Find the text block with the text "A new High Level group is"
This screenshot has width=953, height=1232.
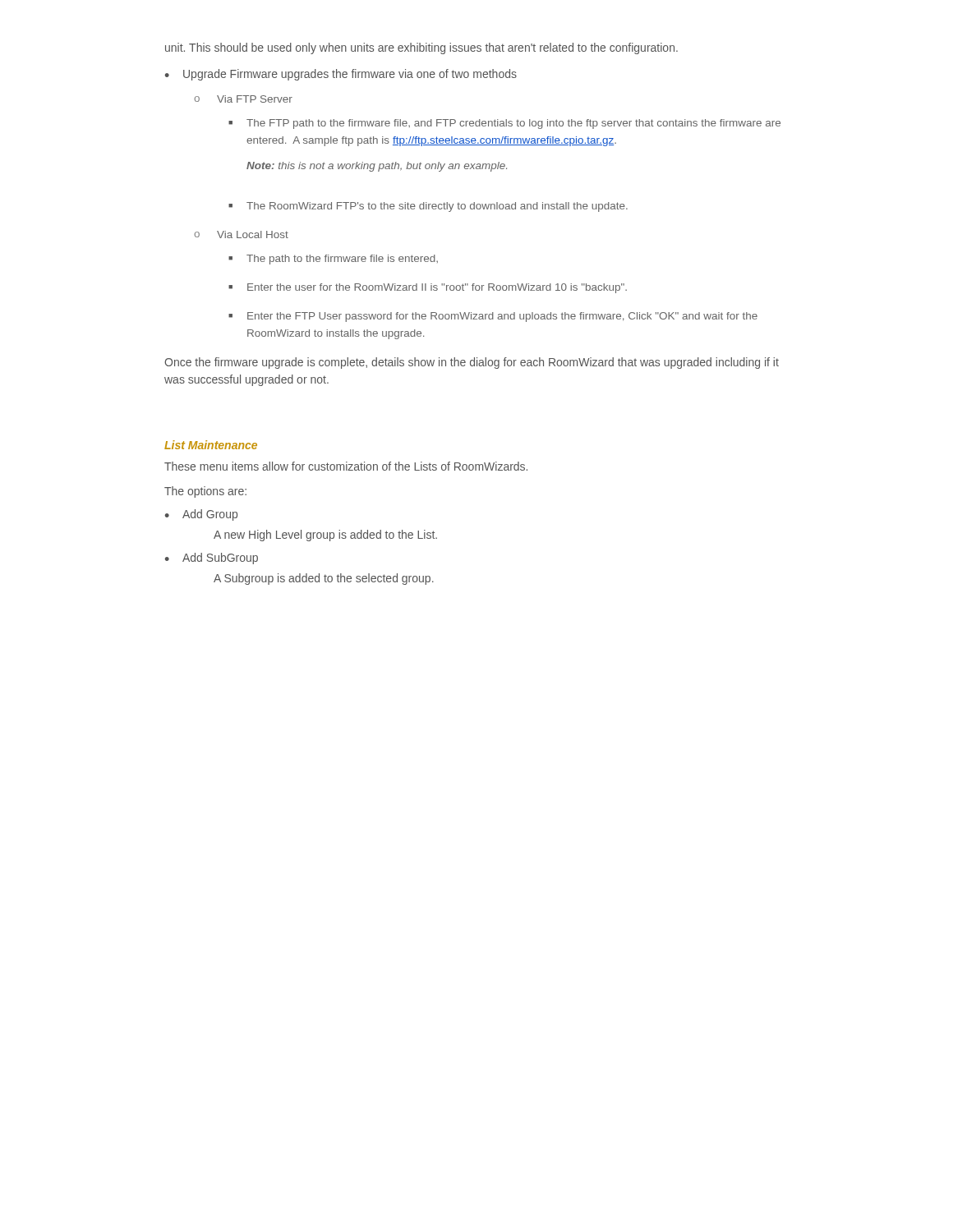[x=326, y=535]
